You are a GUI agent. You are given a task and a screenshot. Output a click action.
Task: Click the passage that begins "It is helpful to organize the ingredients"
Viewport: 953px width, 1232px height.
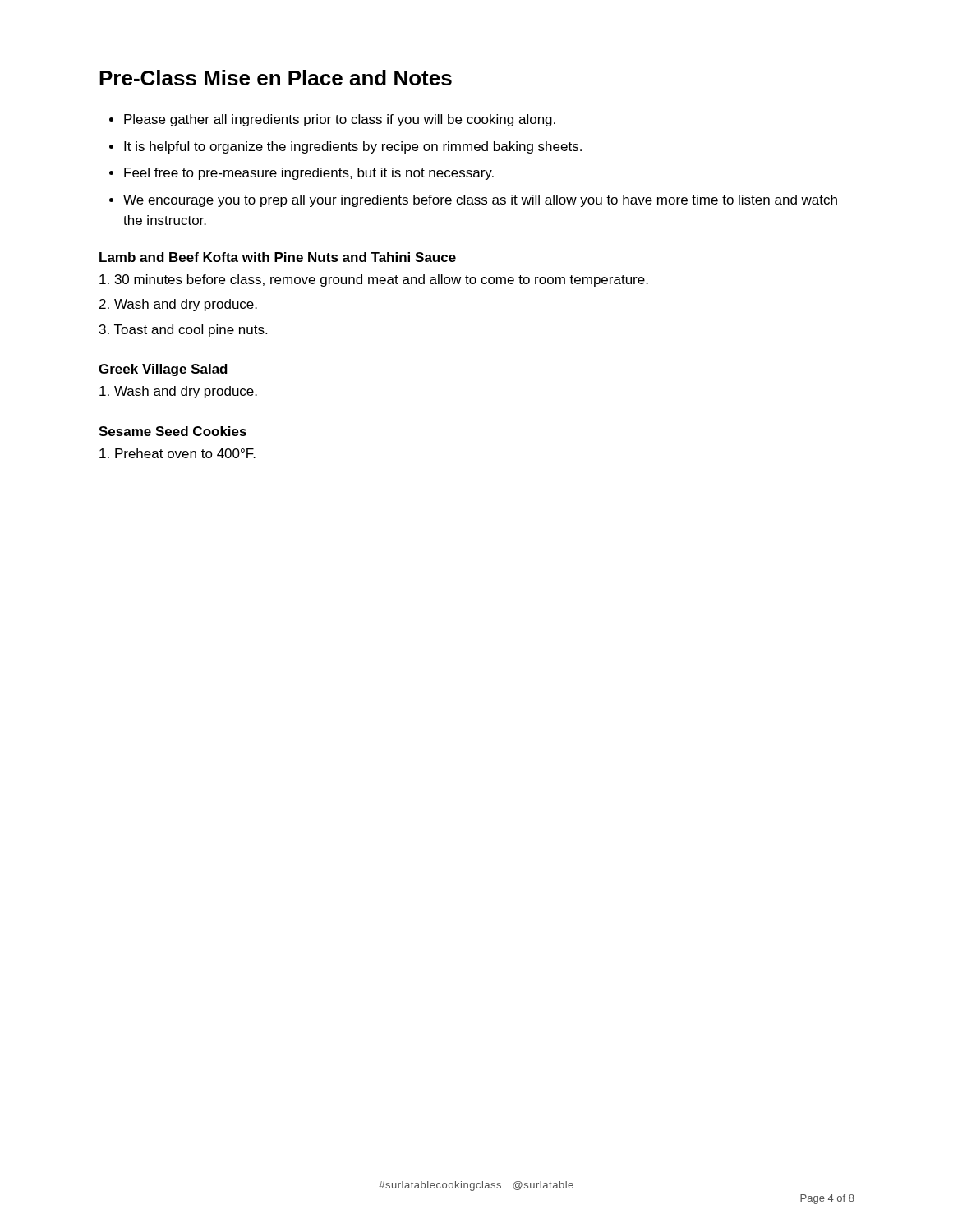[x=353, y=146]
